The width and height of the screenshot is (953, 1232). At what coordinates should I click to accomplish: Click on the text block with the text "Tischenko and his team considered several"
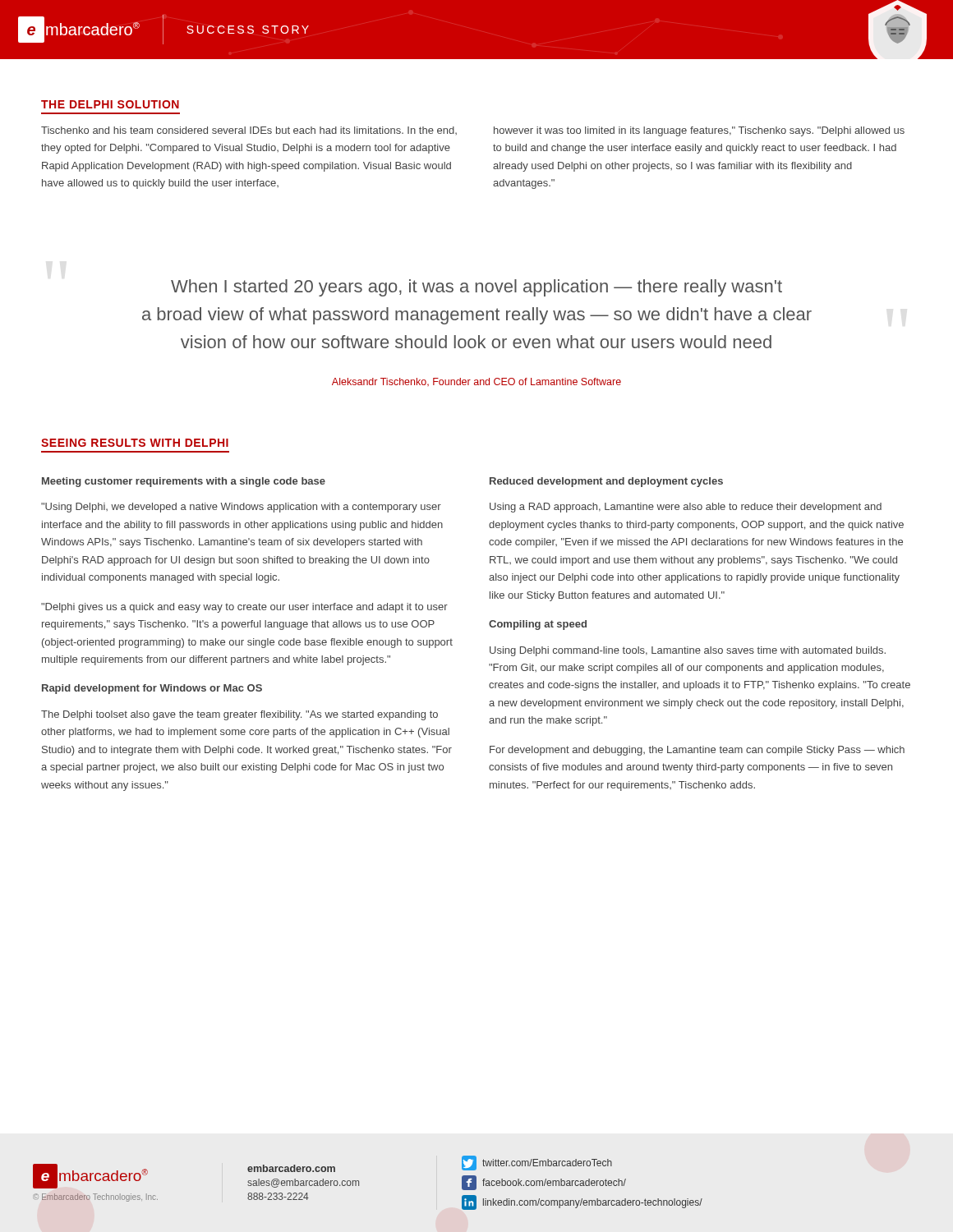point(249,157)
